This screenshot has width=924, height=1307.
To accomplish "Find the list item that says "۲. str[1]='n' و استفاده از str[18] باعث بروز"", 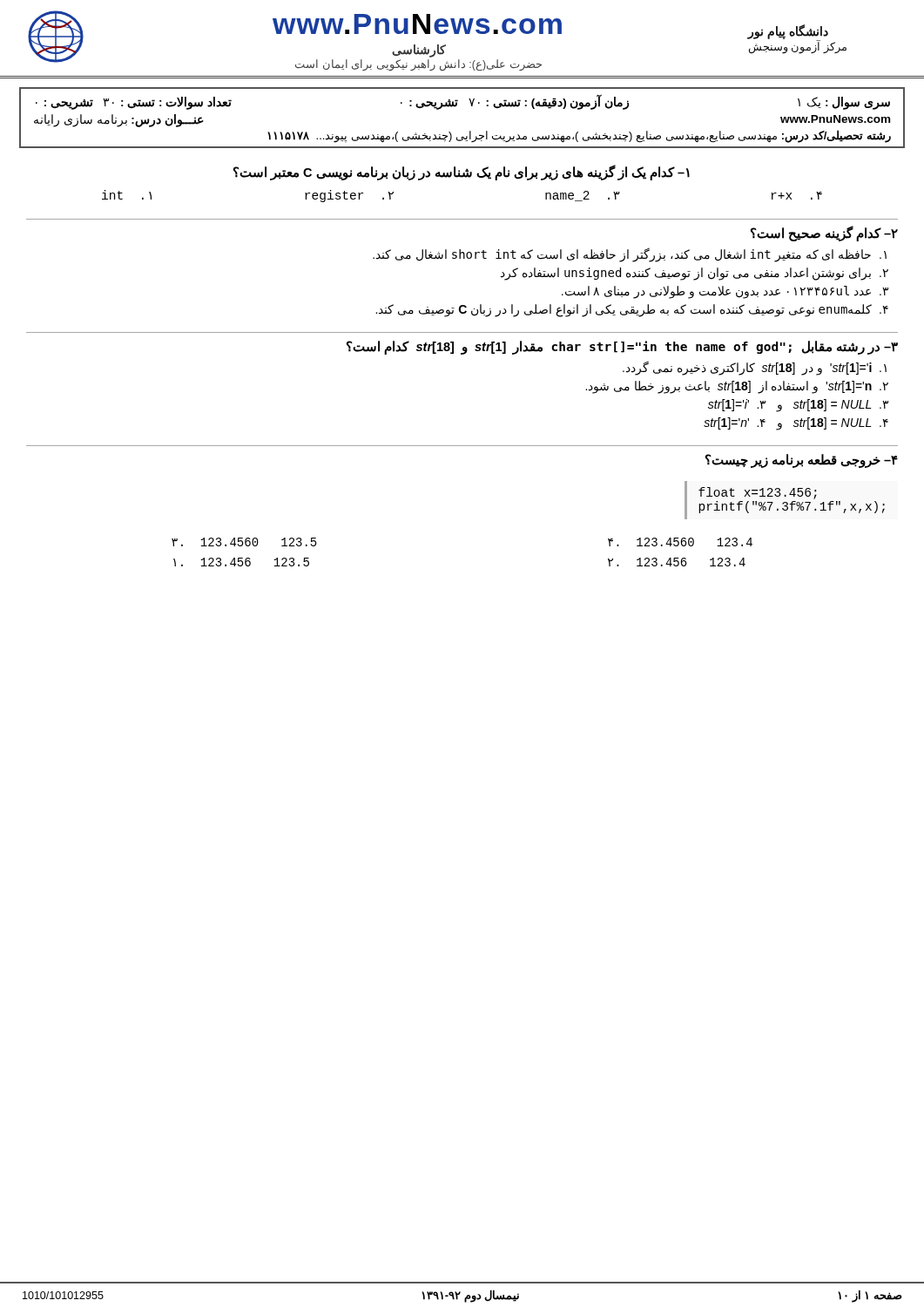I will 737,386.
